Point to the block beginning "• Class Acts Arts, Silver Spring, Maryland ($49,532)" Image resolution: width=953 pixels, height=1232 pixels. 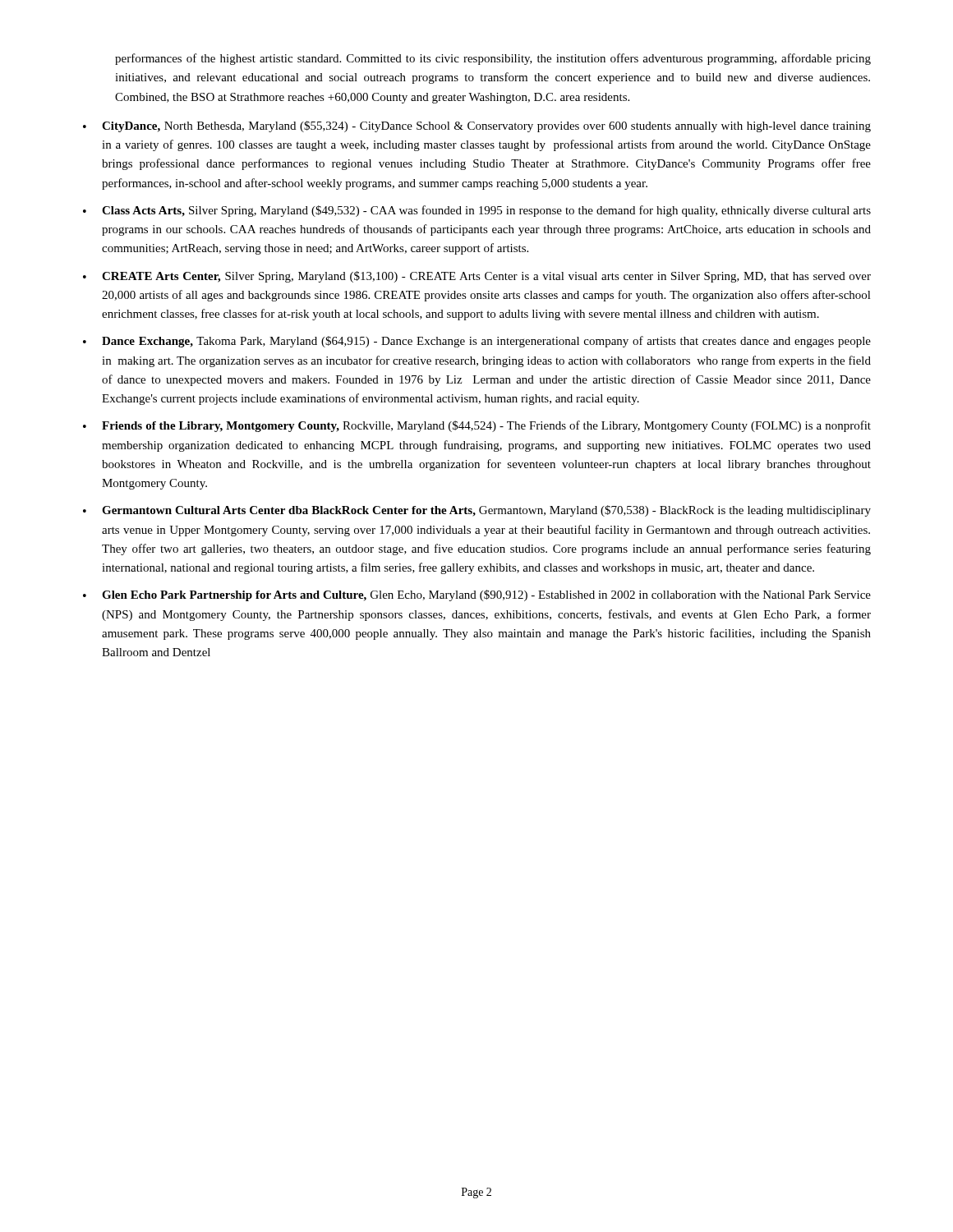coord(476,230)
